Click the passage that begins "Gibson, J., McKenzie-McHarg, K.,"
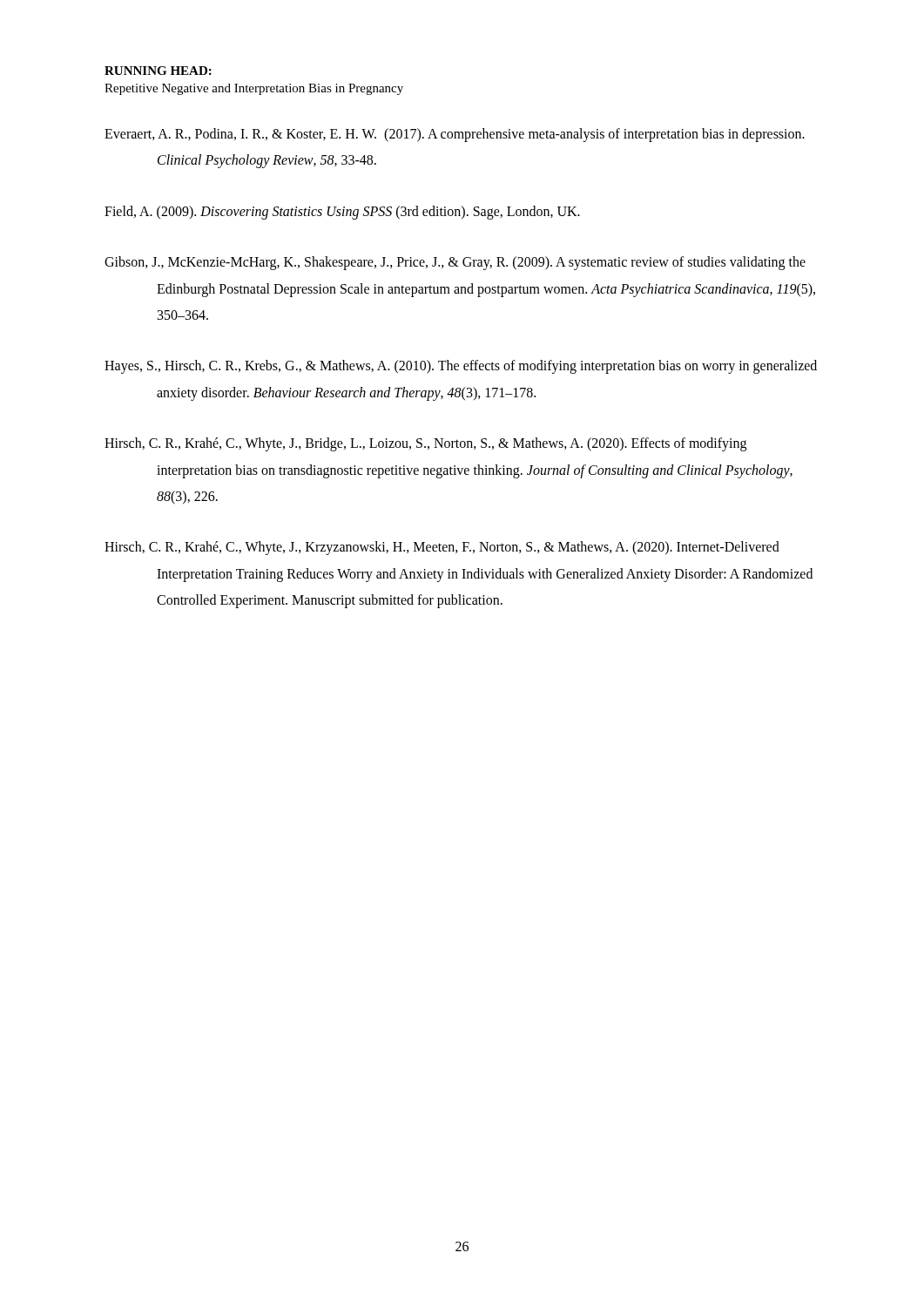924x1307 pixels. [460, 288]
